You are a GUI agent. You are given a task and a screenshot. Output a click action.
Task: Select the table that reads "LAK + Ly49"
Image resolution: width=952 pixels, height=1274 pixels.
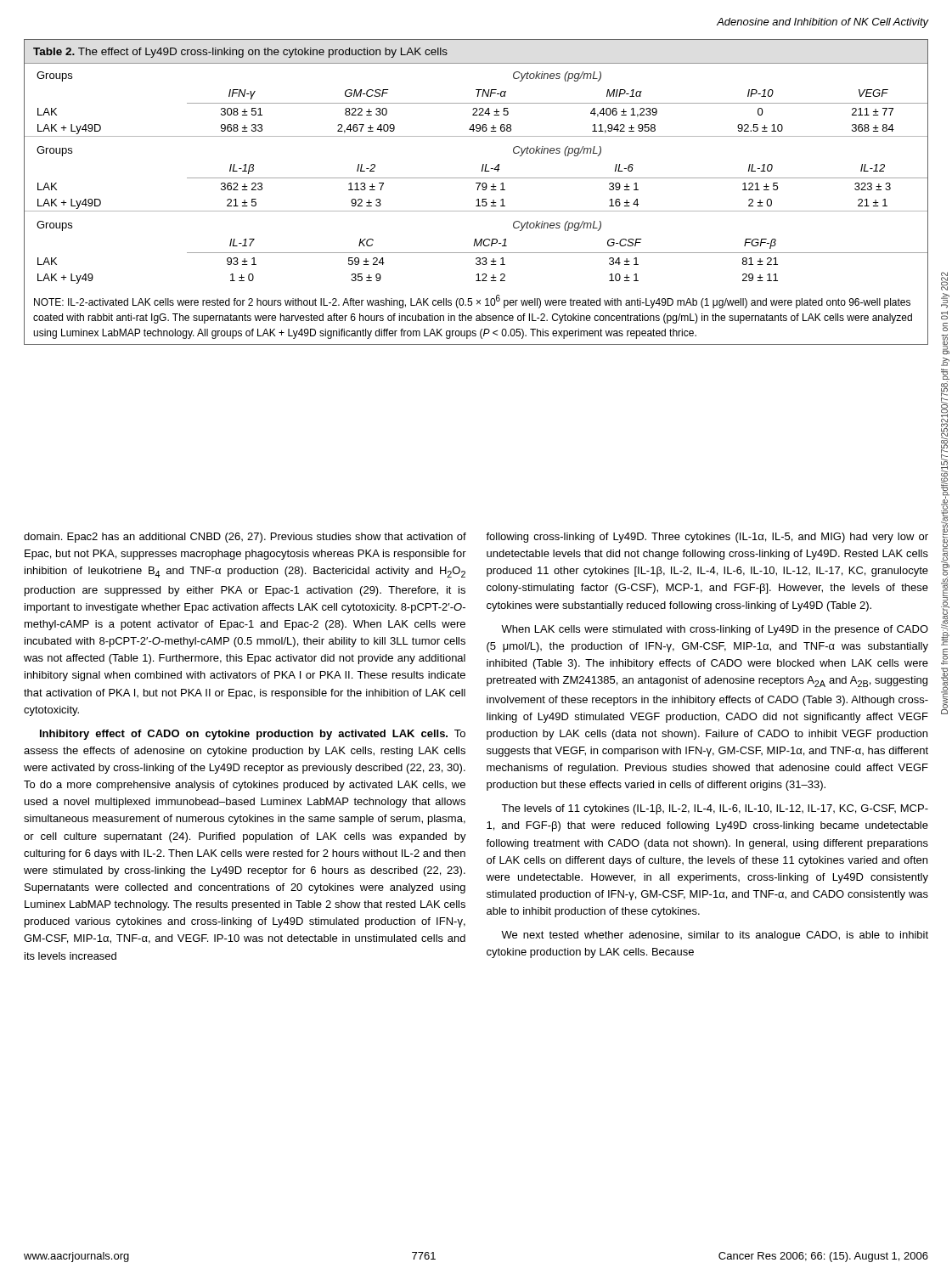point(476,192)
